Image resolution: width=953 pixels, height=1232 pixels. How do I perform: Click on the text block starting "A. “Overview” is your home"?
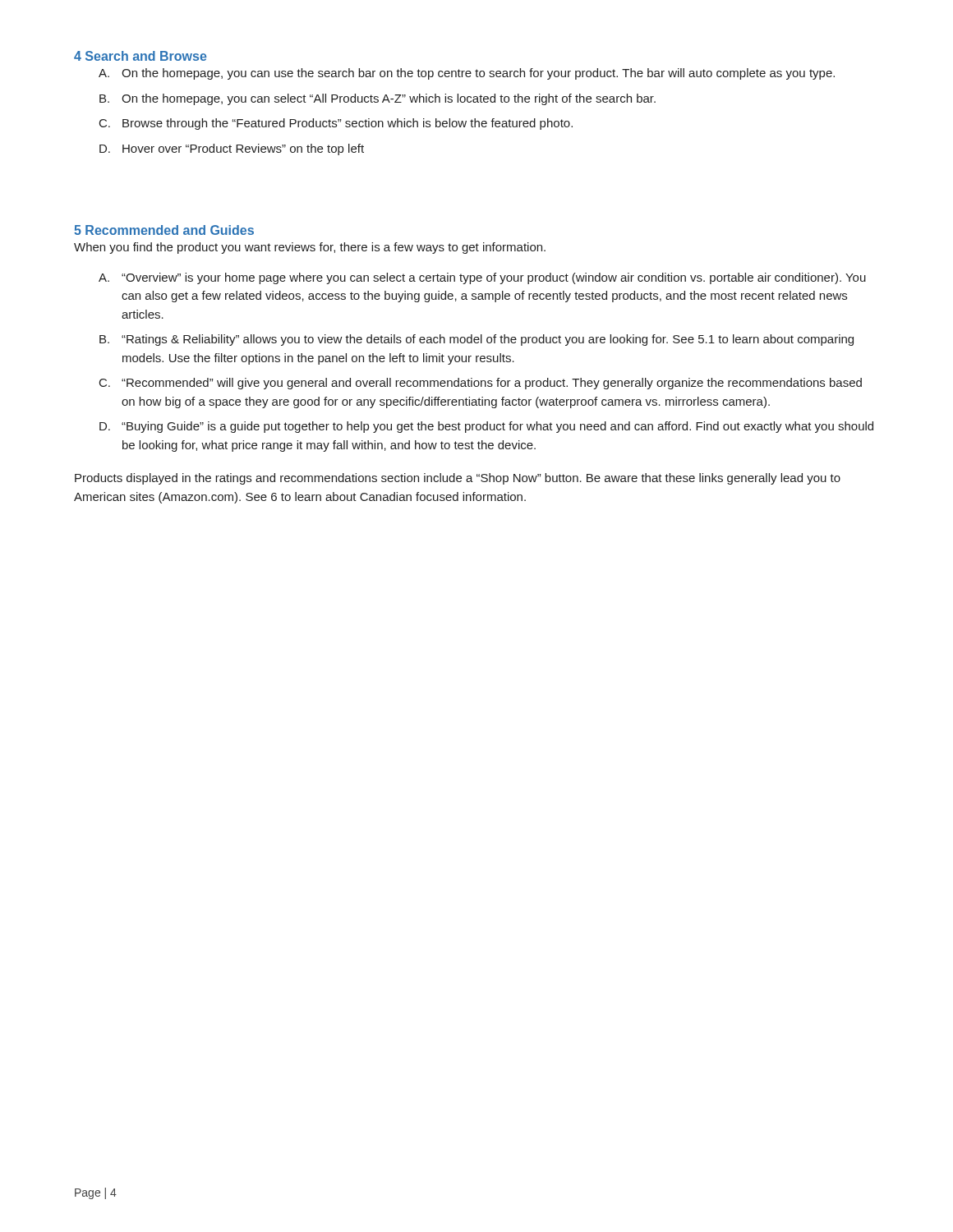(x=489, y=296)
